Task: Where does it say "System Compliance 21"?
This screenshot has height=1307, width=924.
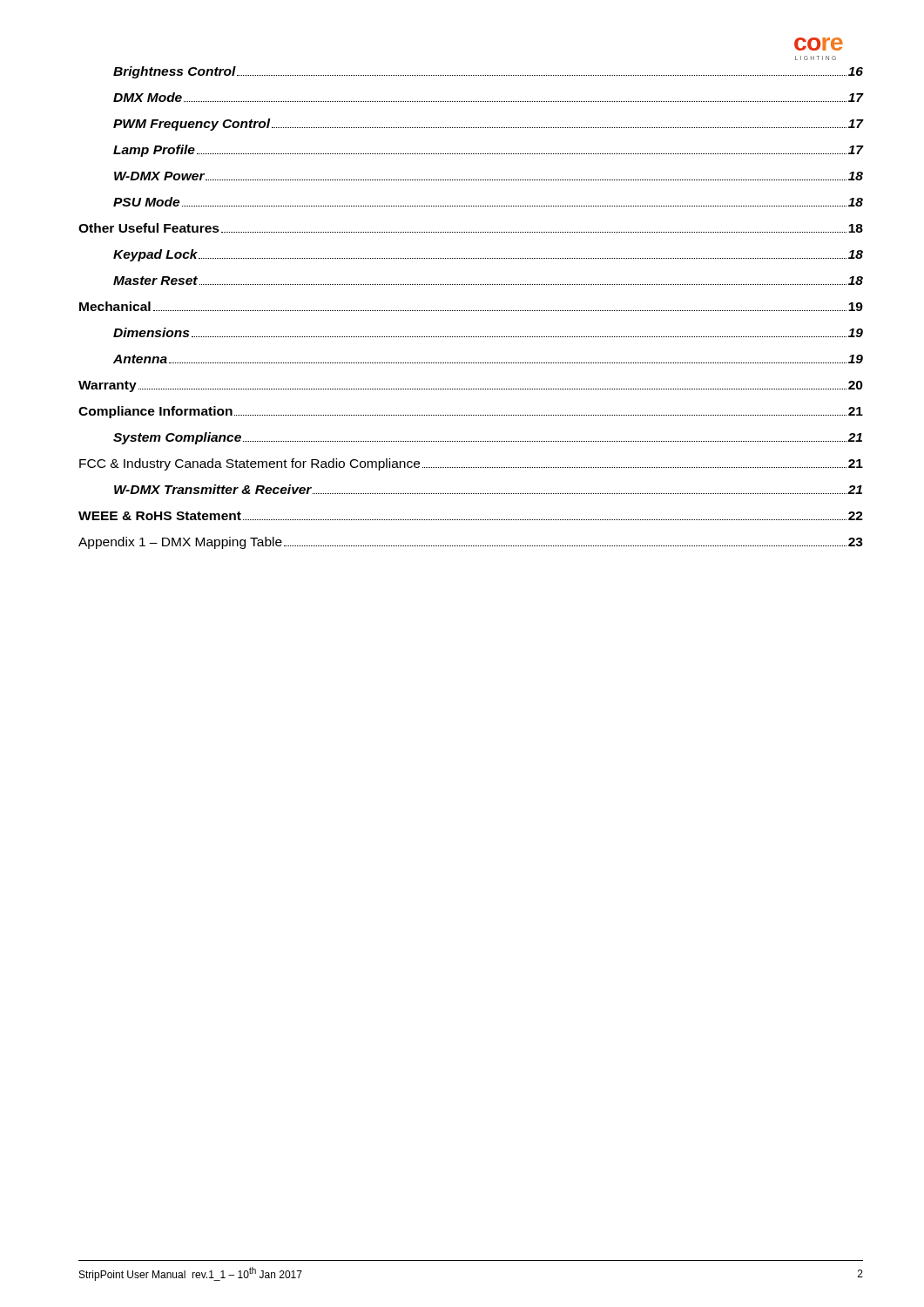Action: [488, 438]
